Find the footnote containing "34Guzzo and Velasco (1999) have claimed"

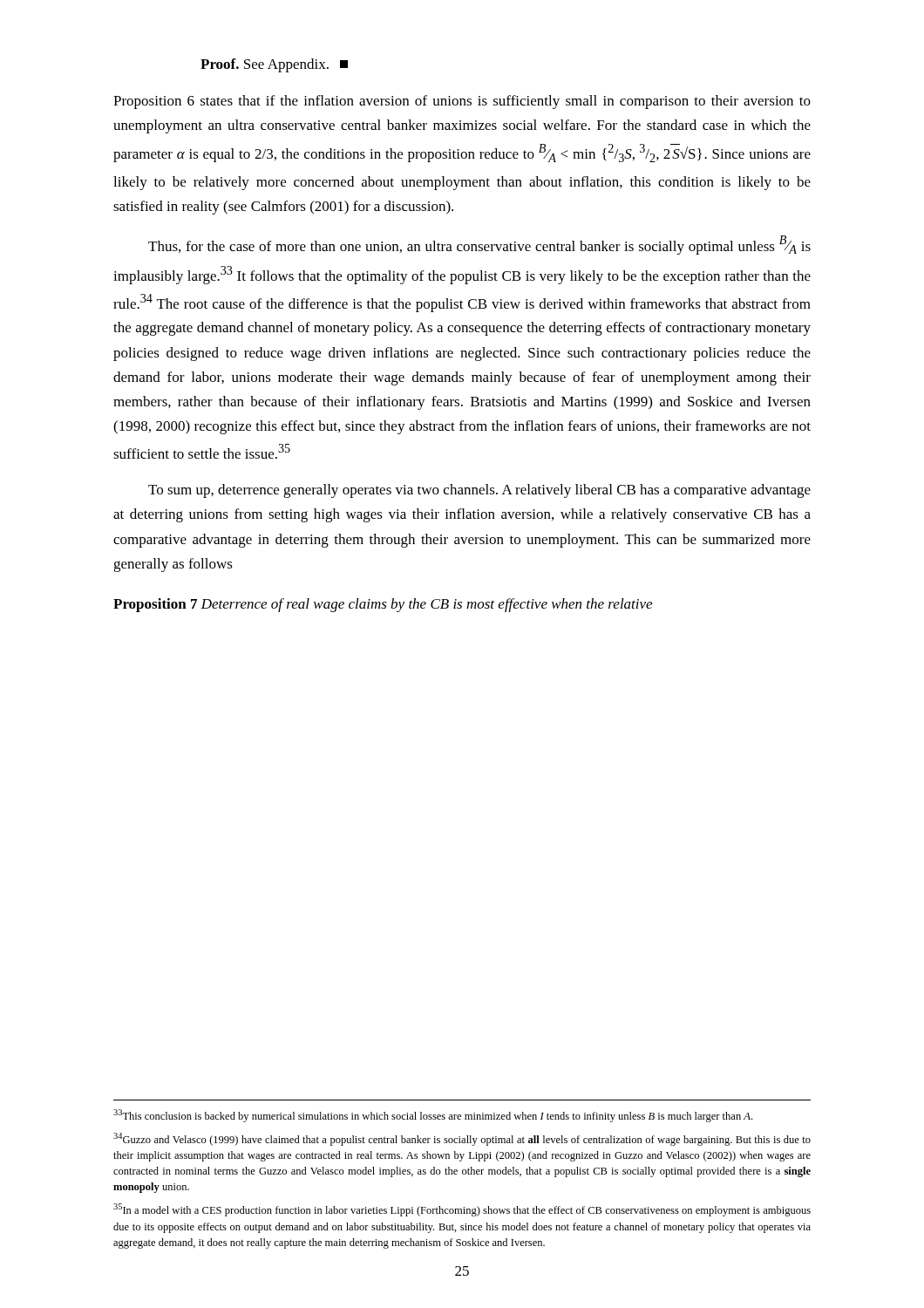(x=462, y=1162)
